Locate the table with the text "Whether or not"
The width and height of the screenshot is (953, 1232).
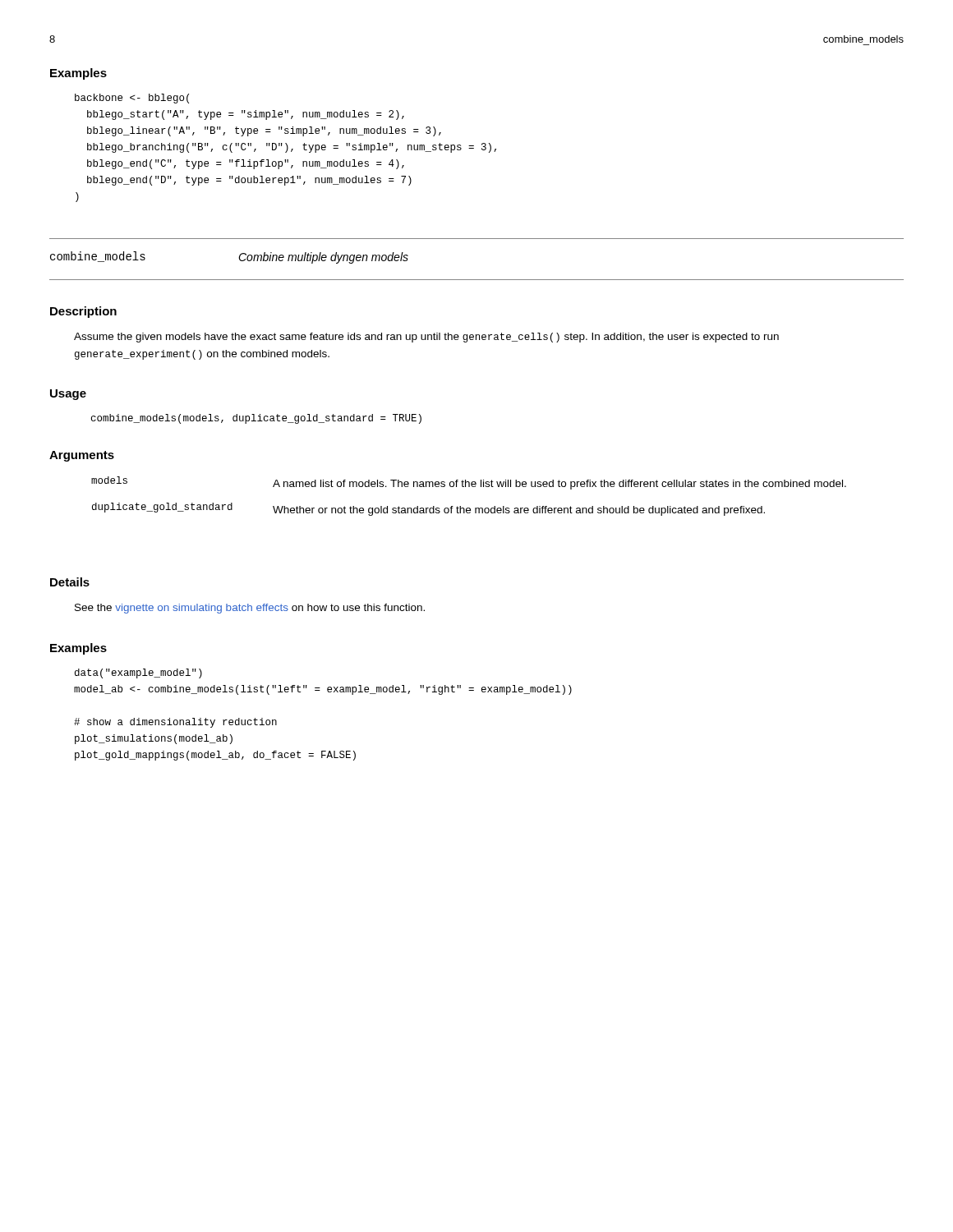pyautogui.click(x=476, y=501)
